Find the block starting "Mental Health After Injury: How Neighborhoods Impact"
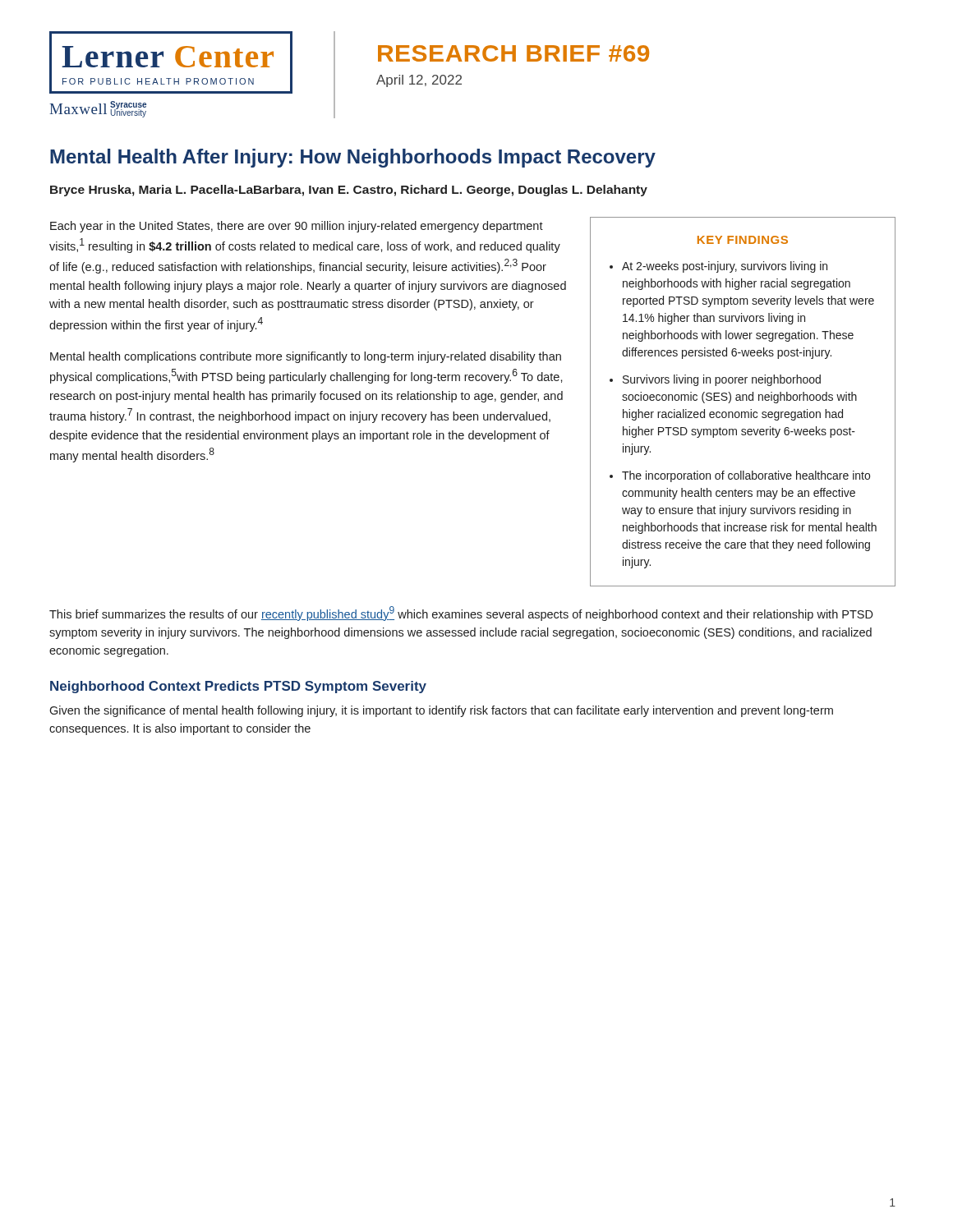This screenshot has width=953, height=1232. tap(352, 156)
